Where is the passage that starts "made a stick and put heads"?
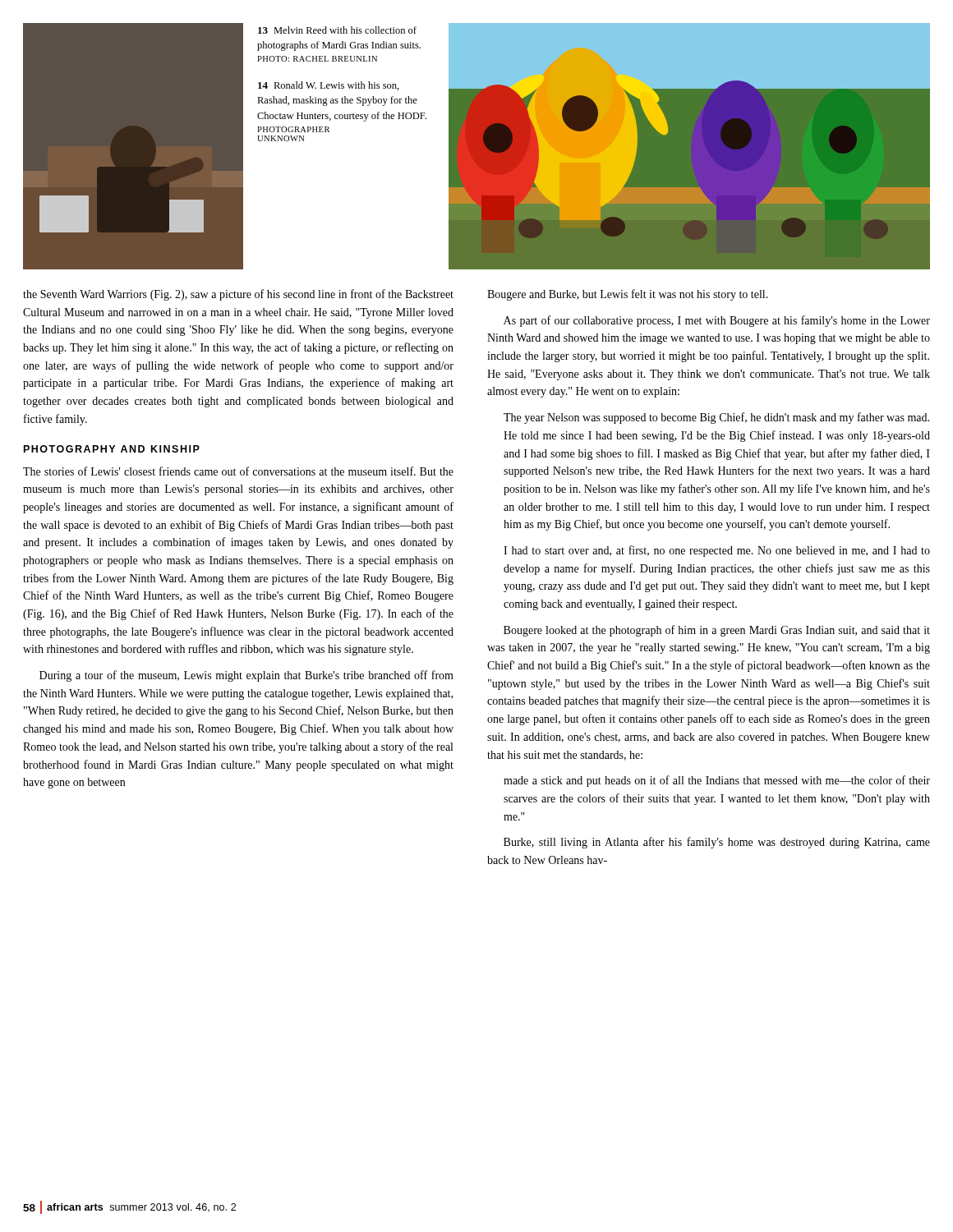The height and width of the screenshot is (1232, 953). (717, 799)
